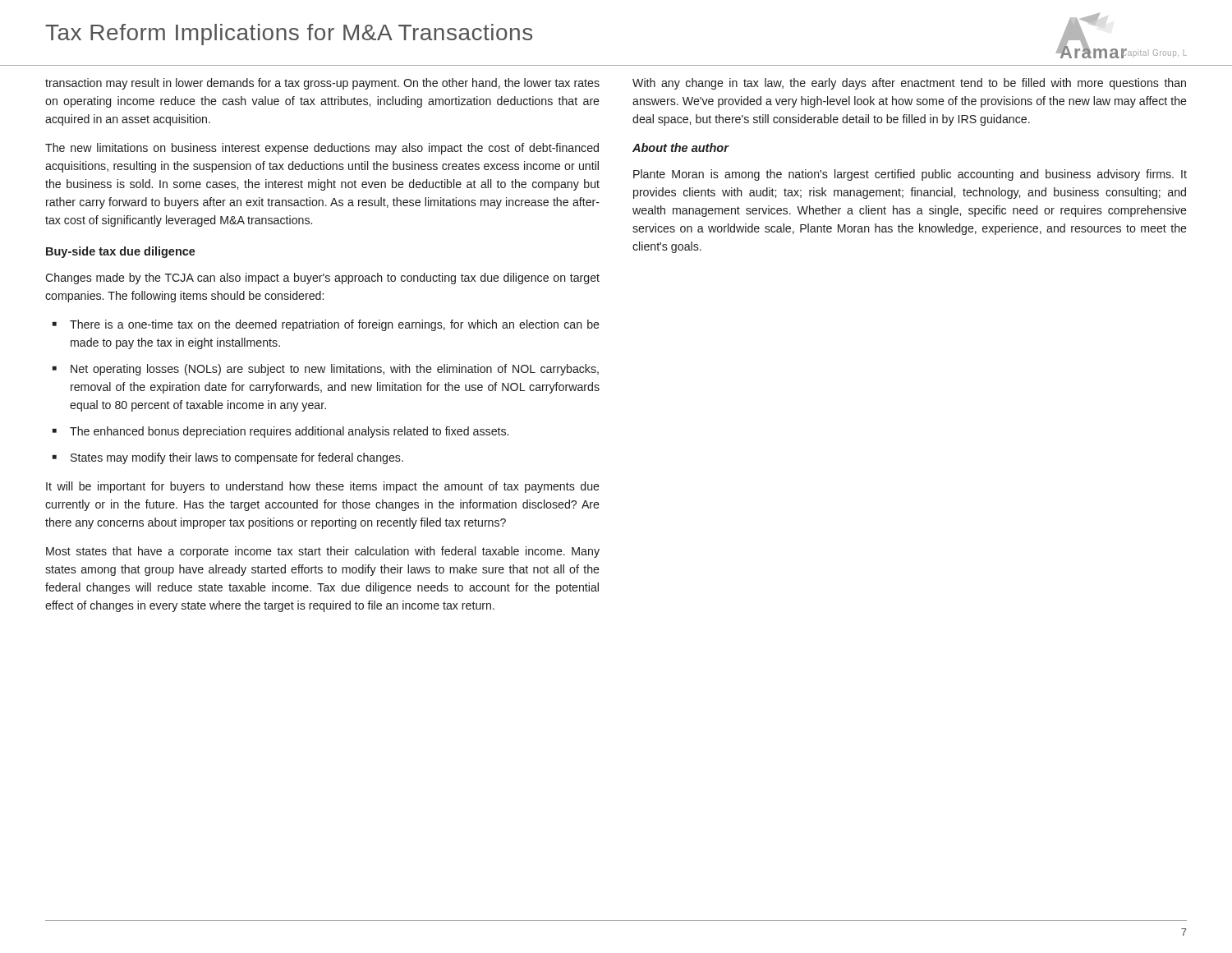
Task: Point to the block beginning "■ There is a one-time"
Action: point(322,334)
